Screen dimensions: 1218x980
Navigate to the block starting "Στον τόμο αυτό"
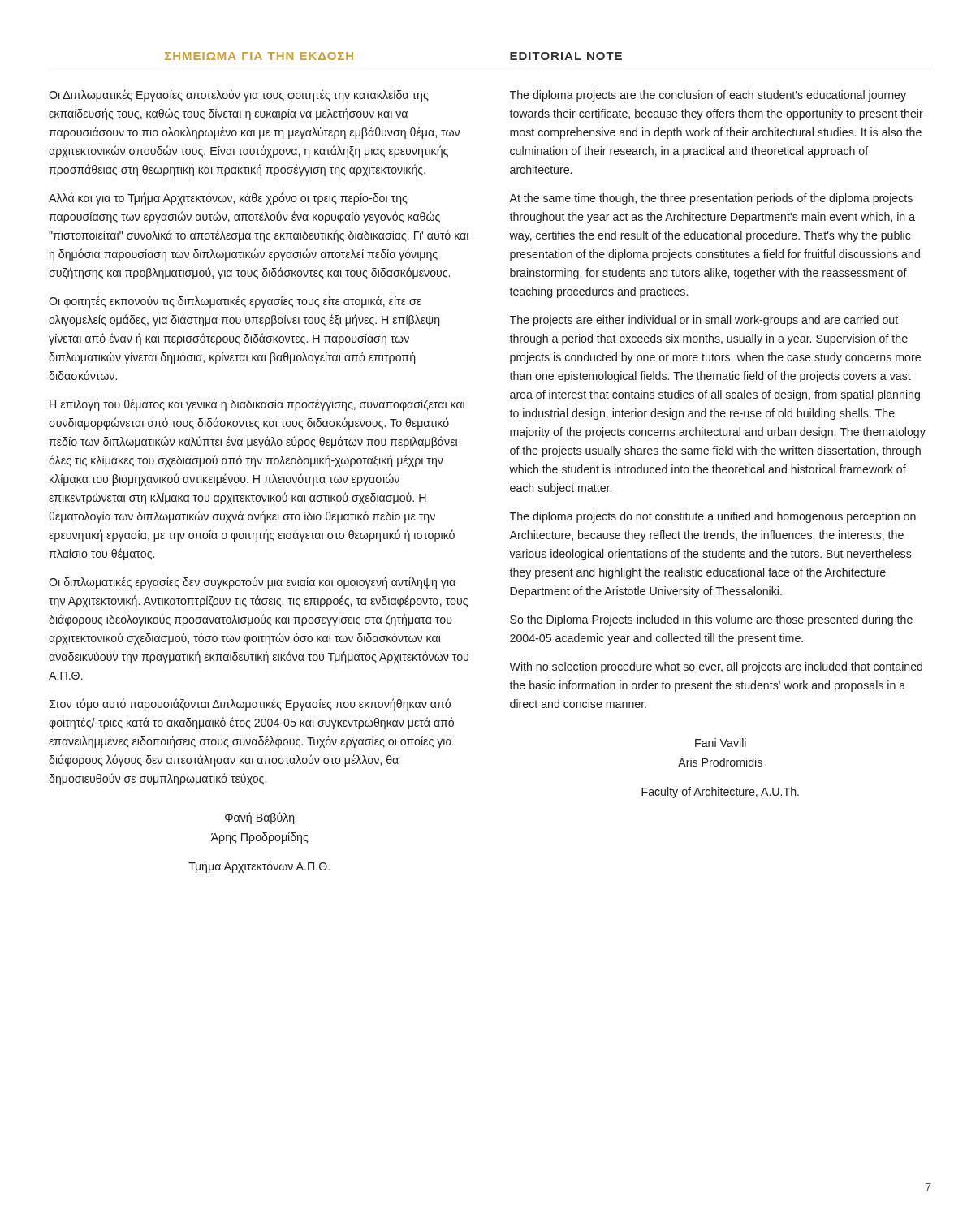pyautogui.click(x=260, y=742)
